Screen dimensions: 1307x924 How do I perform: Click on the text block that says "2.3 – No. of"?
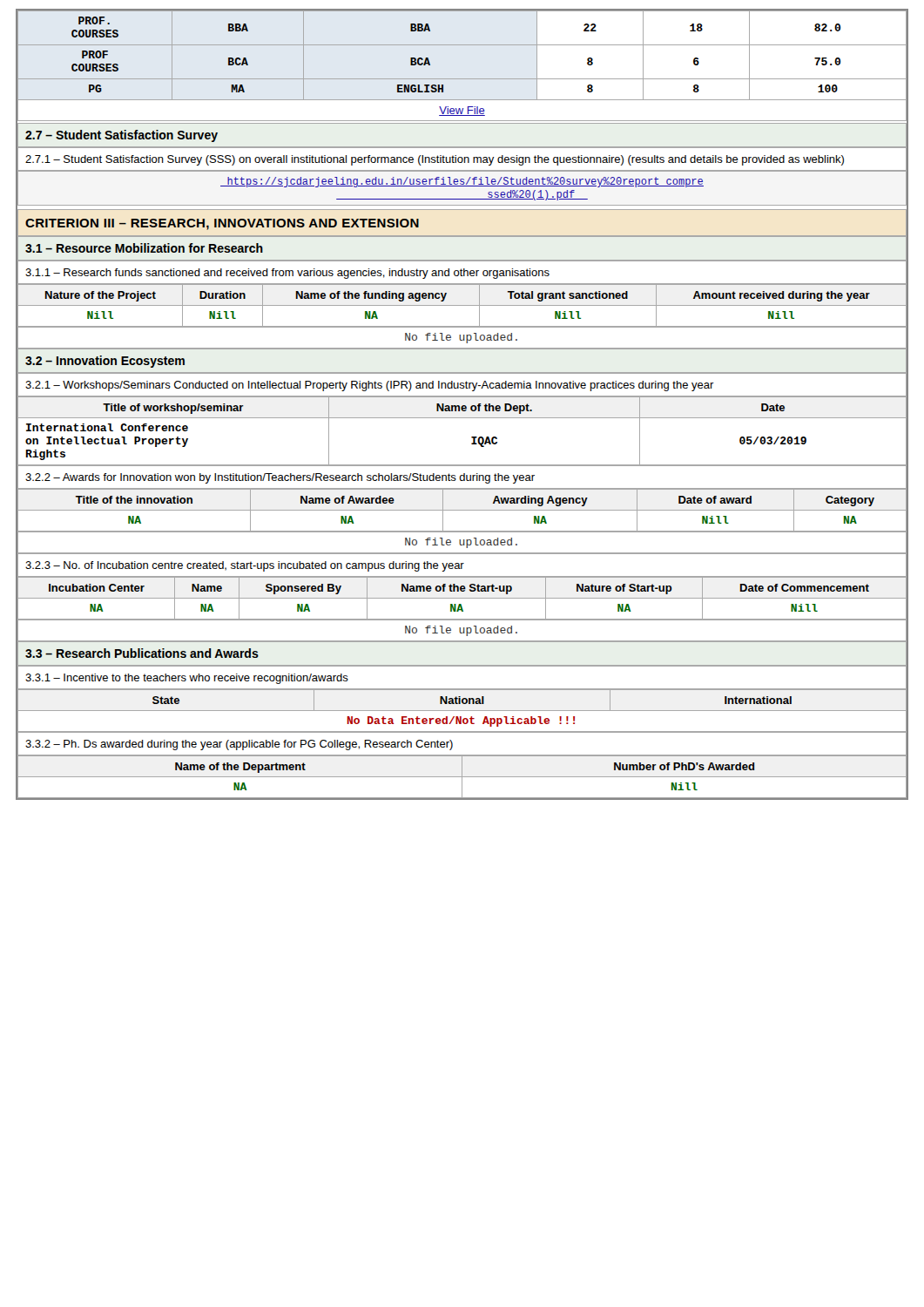[245, 565]
